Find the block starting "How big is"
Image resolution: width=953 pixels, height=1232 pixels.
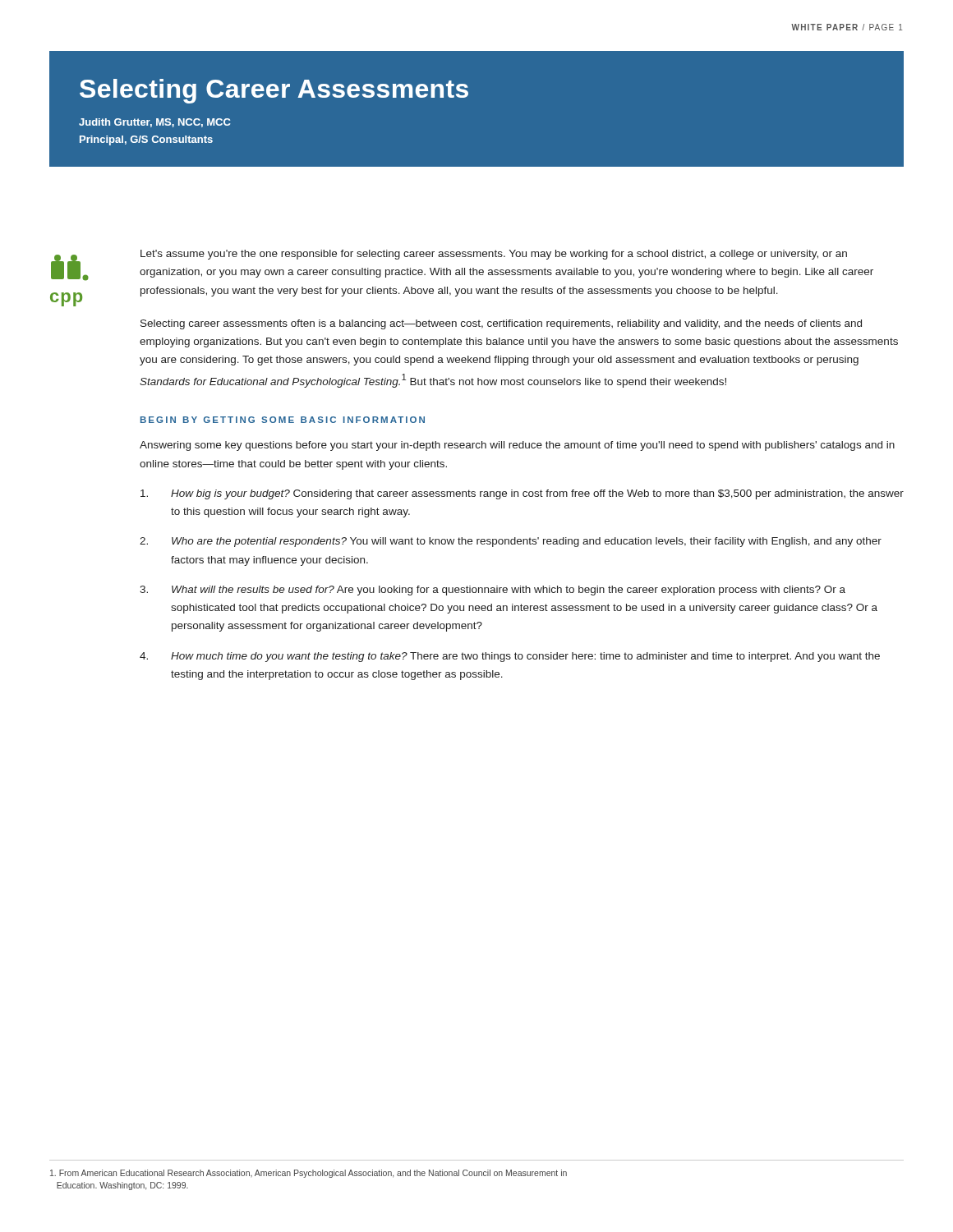point(522,503)
